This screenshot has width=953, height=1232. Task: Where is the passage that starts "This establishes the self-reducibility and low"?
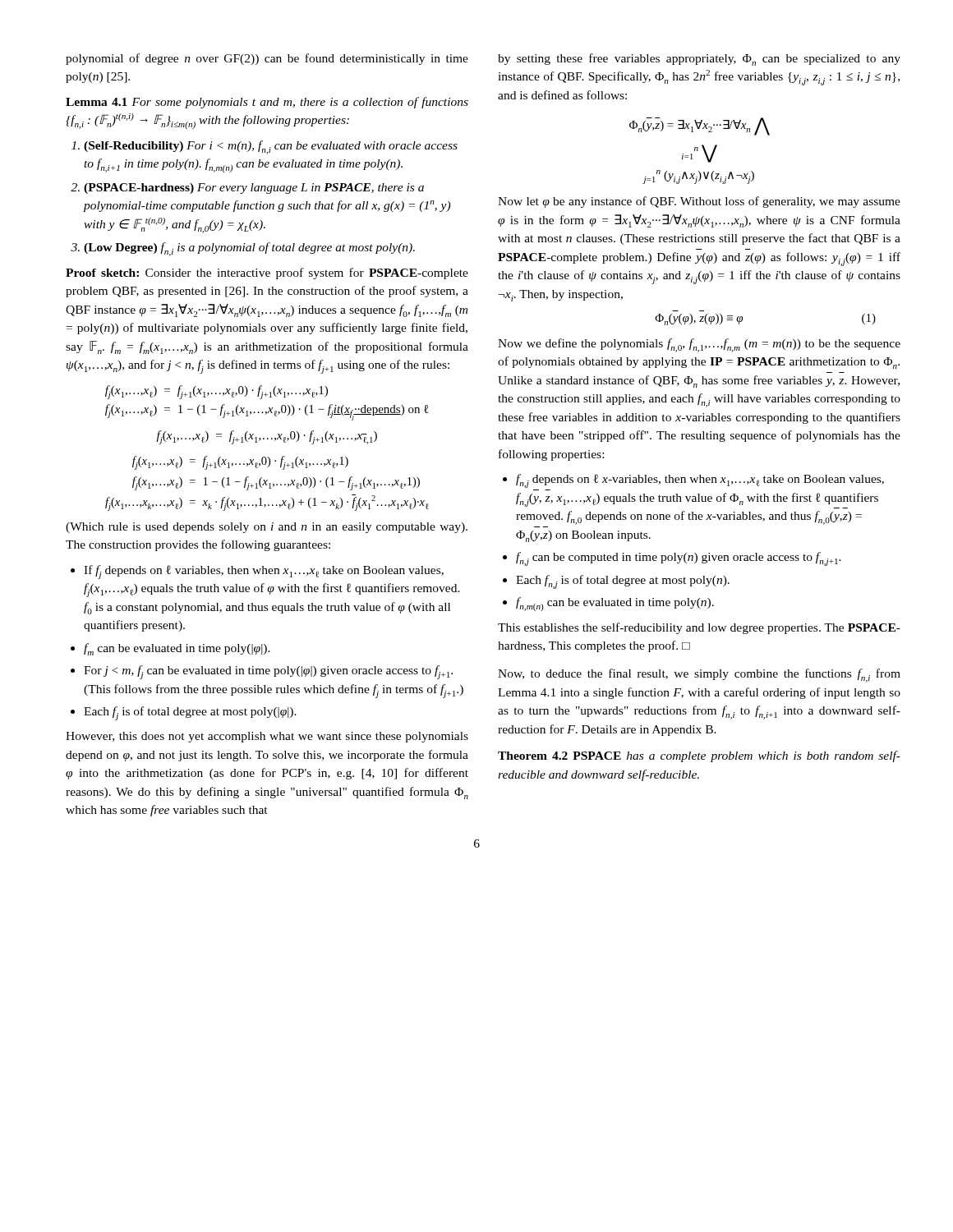coord(699,637)
